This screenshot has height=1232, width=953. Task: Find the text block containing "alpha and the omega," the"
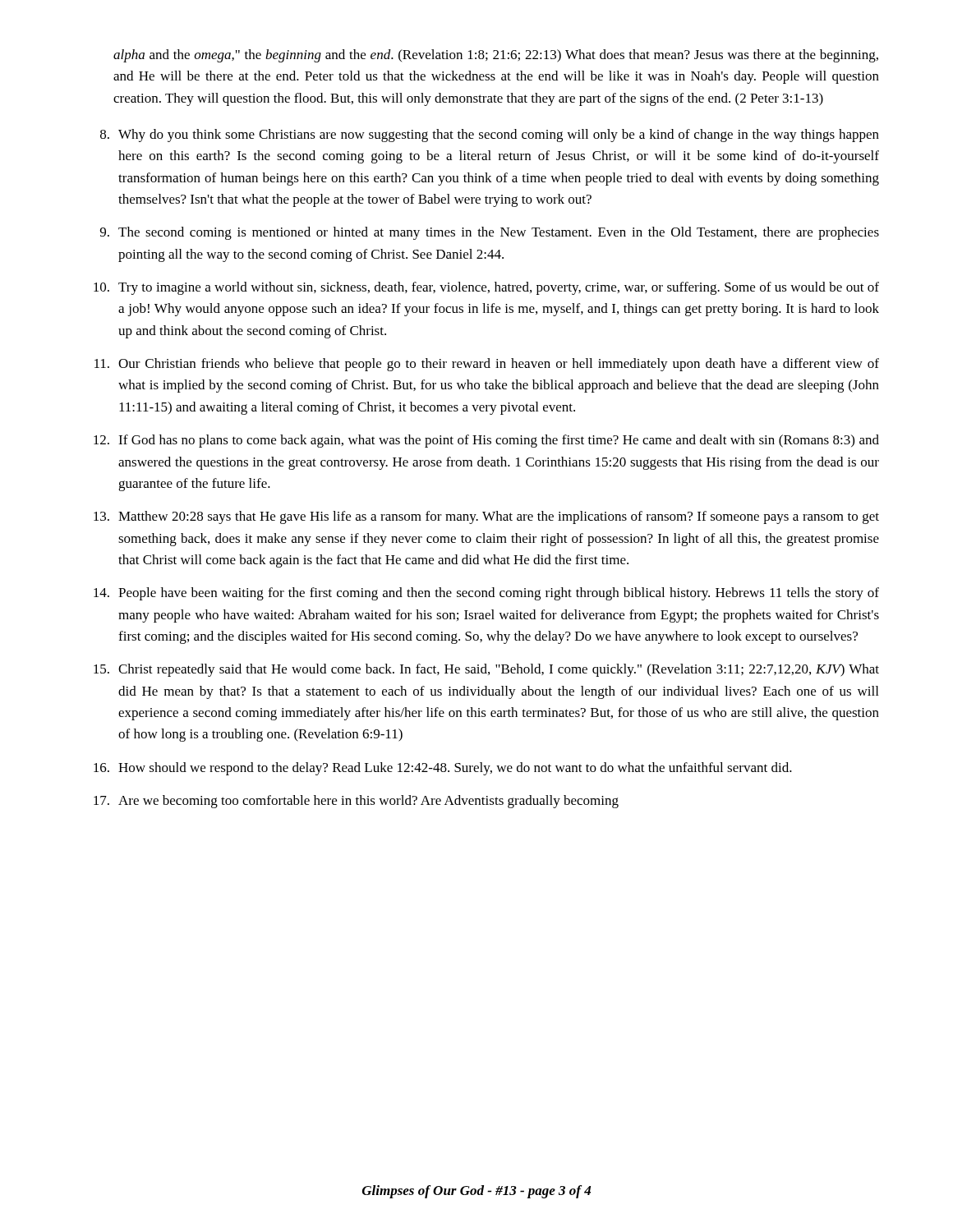(496, 76)
